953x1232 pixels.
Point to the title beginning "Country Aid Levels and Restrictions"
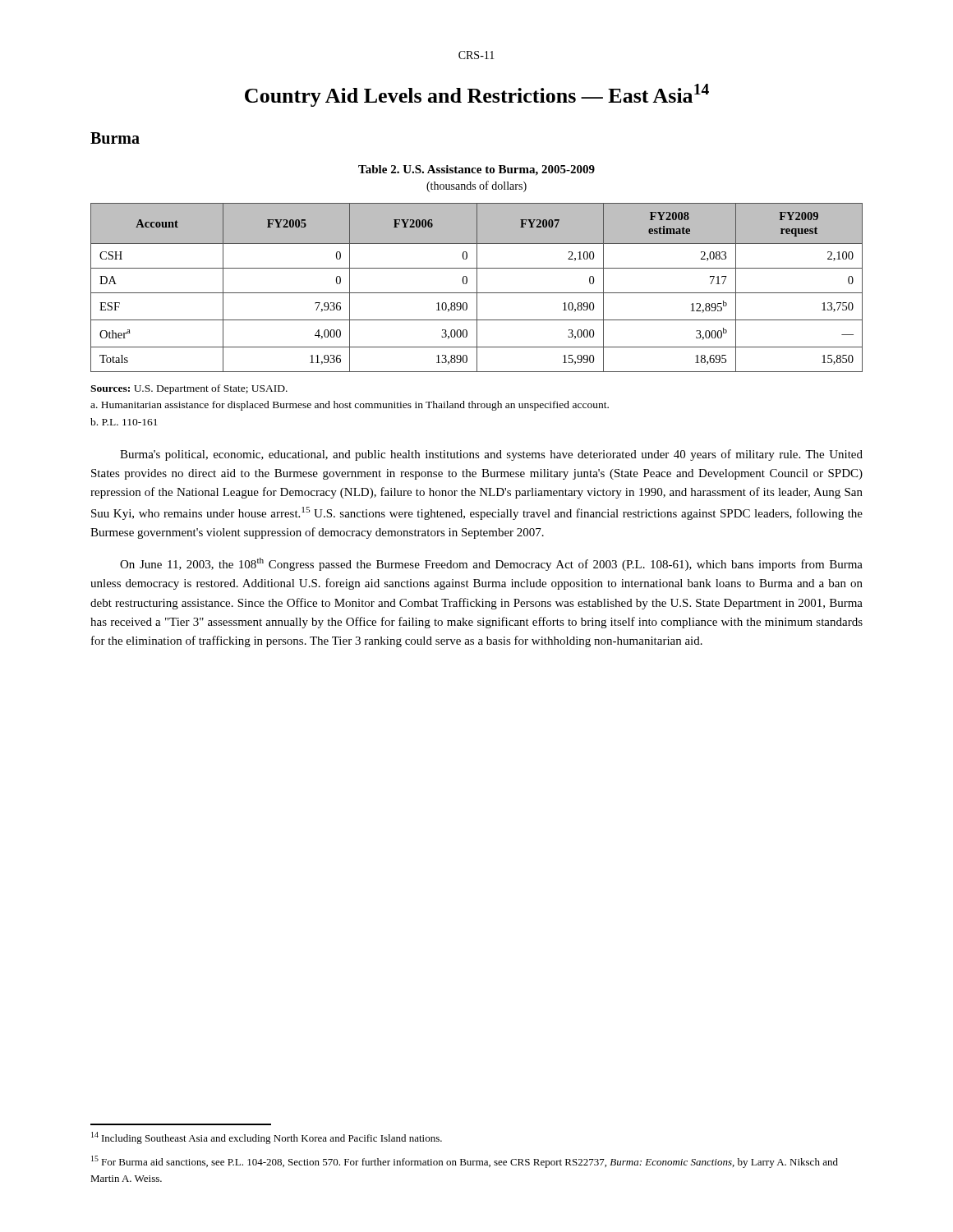[476, 94]
